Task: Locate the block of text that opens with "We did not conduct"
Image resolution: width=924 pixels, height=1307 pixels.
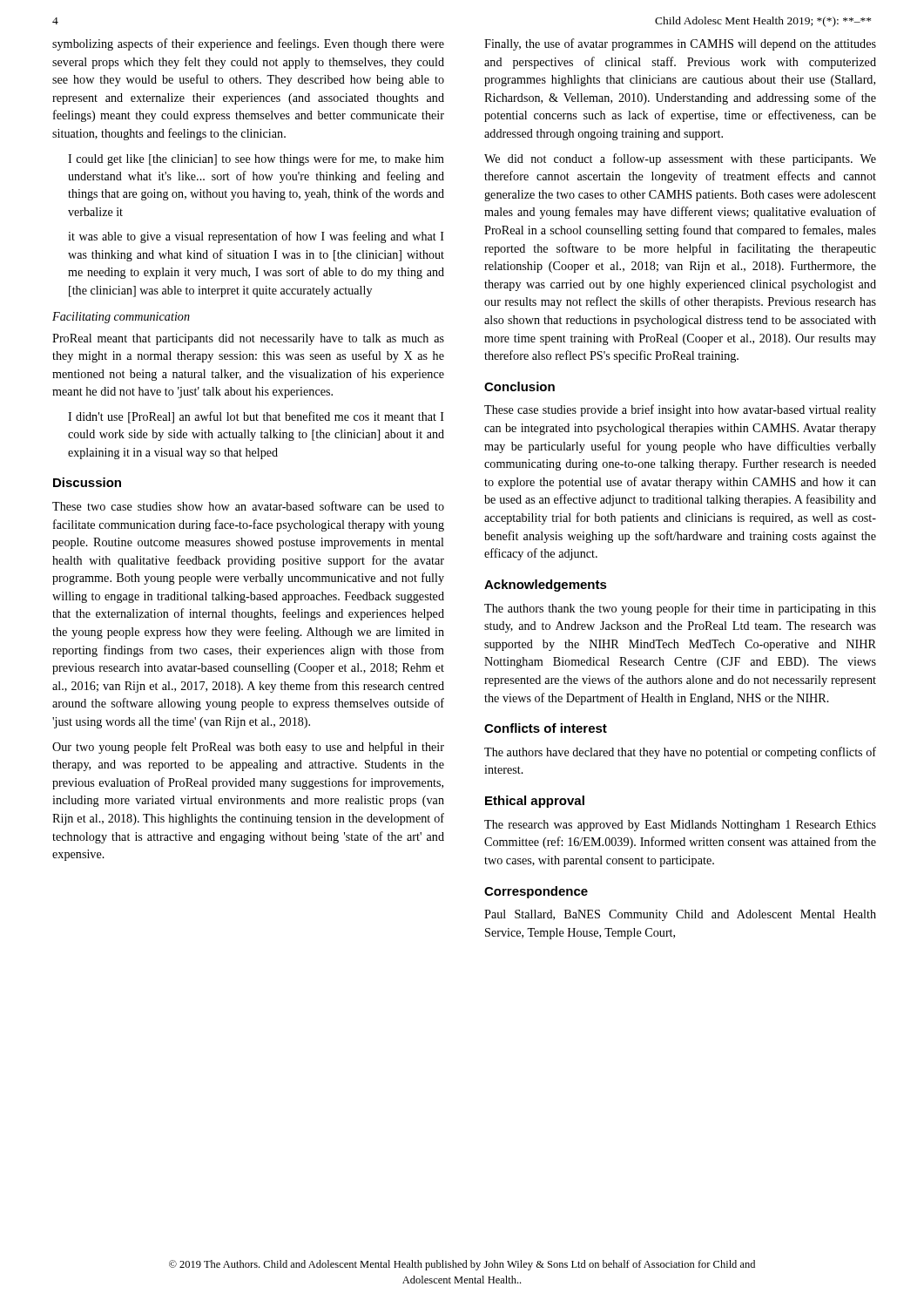Action: pyautogui.click(x=680, y=257)
